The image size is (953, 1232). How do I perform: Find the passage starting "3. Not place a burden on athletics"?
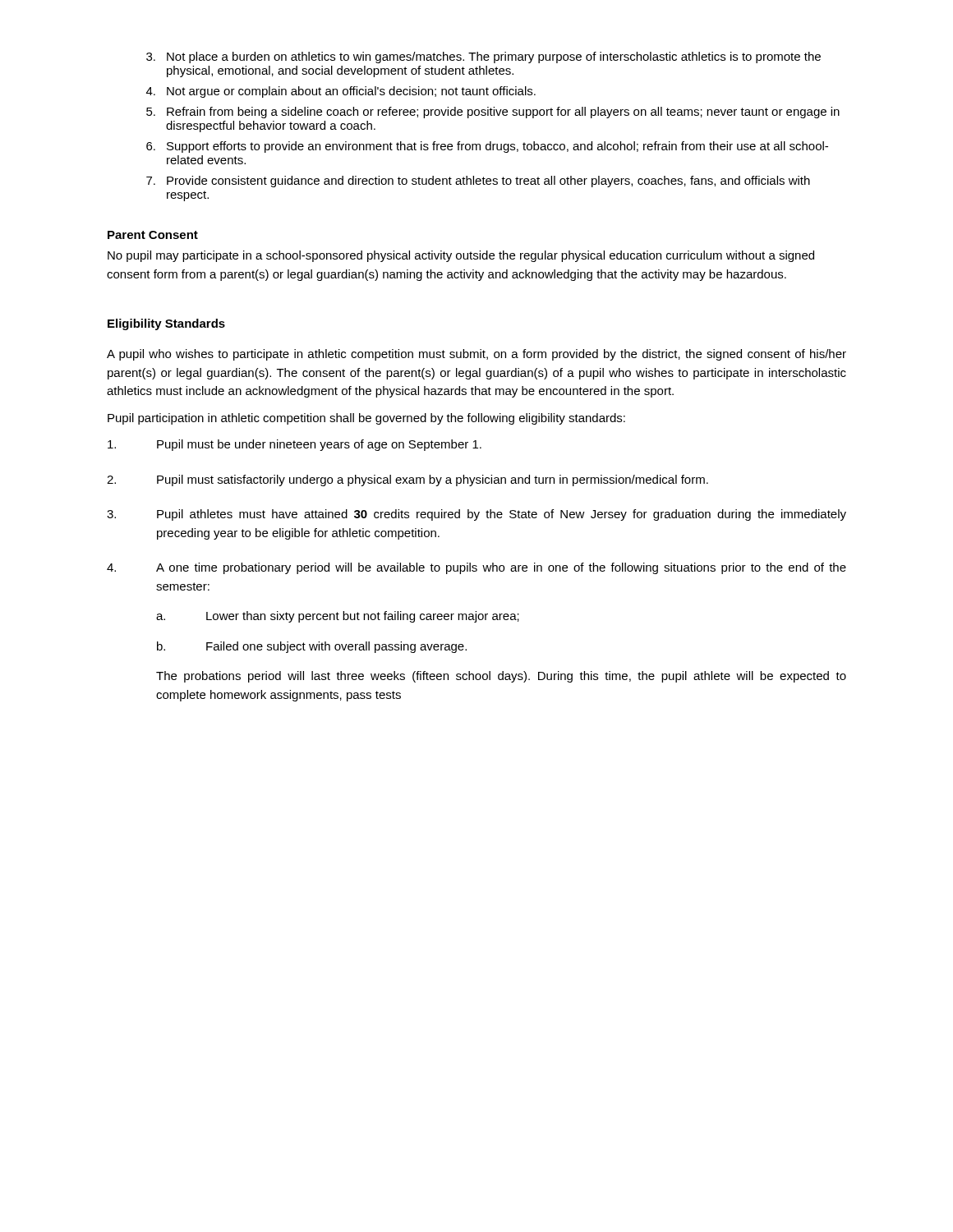476,63
